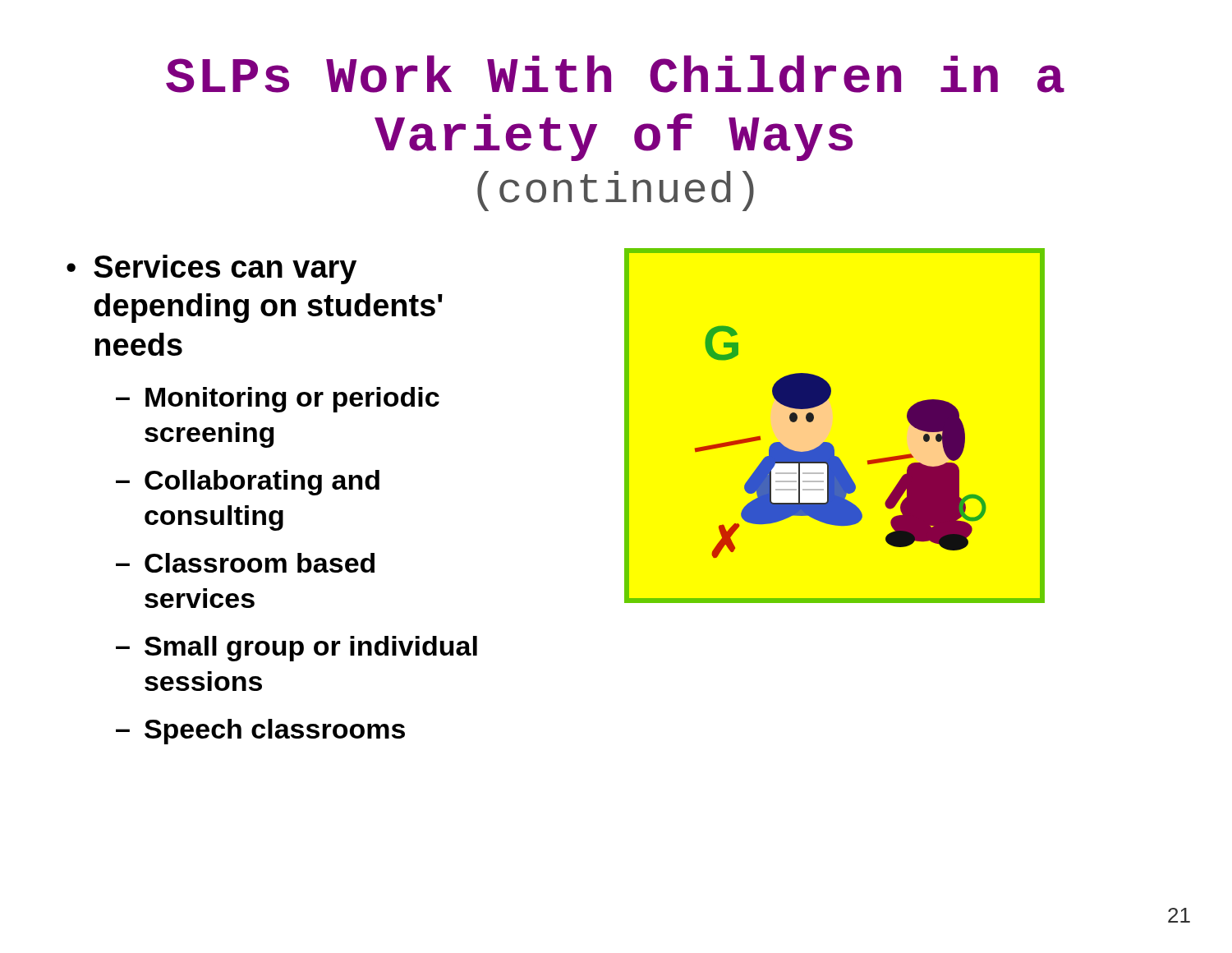Where does it say "• Services can varydepending on students'needs"?
This screenshot has width=1232, height=953.
(x=255, y=306)
